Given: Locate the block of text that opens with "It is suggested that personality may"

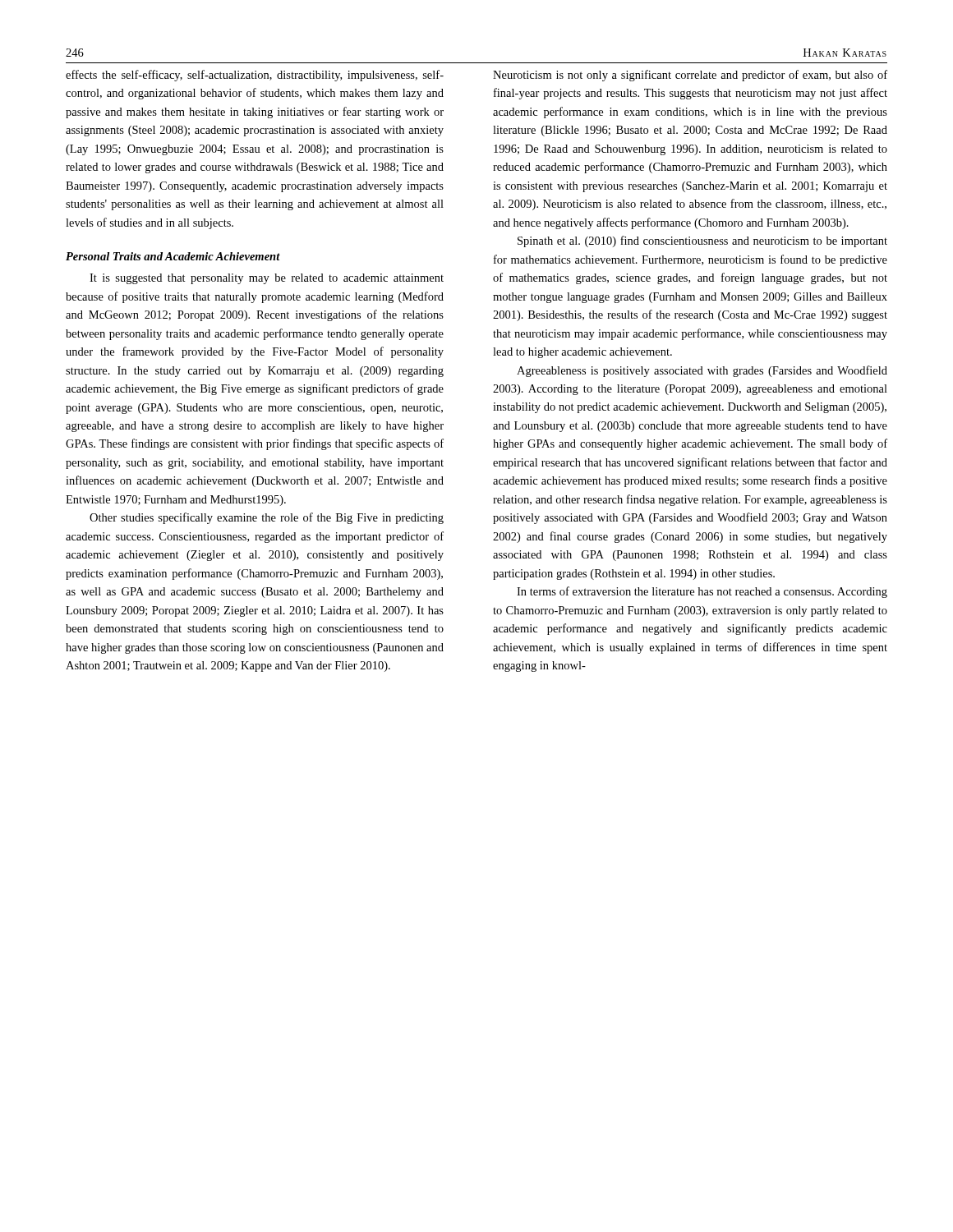Looking at the screenshot, I should 255,389.
